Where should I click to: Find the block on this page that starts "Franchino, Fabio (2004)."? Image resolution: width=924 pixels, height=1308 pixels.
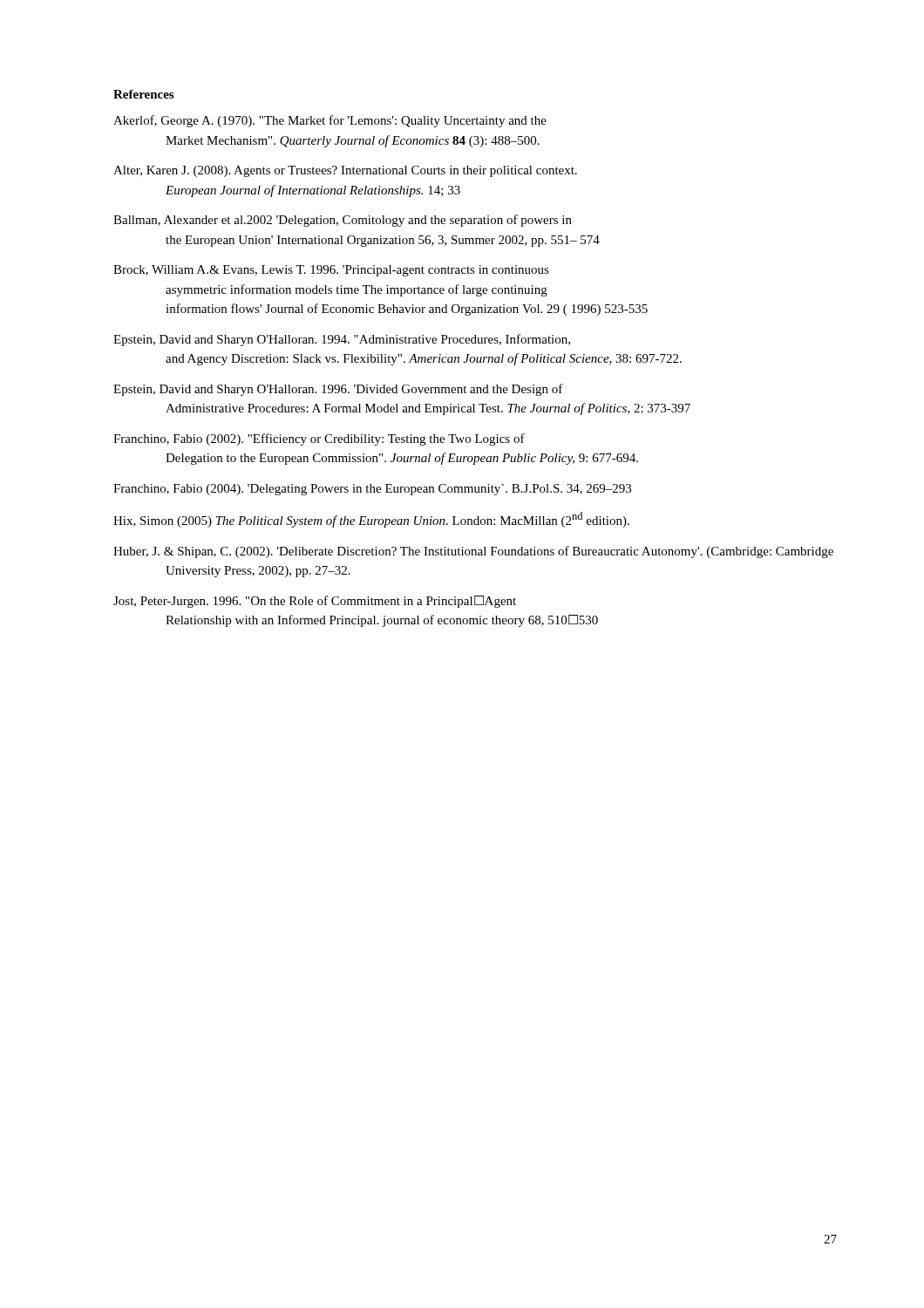point(376,488)
